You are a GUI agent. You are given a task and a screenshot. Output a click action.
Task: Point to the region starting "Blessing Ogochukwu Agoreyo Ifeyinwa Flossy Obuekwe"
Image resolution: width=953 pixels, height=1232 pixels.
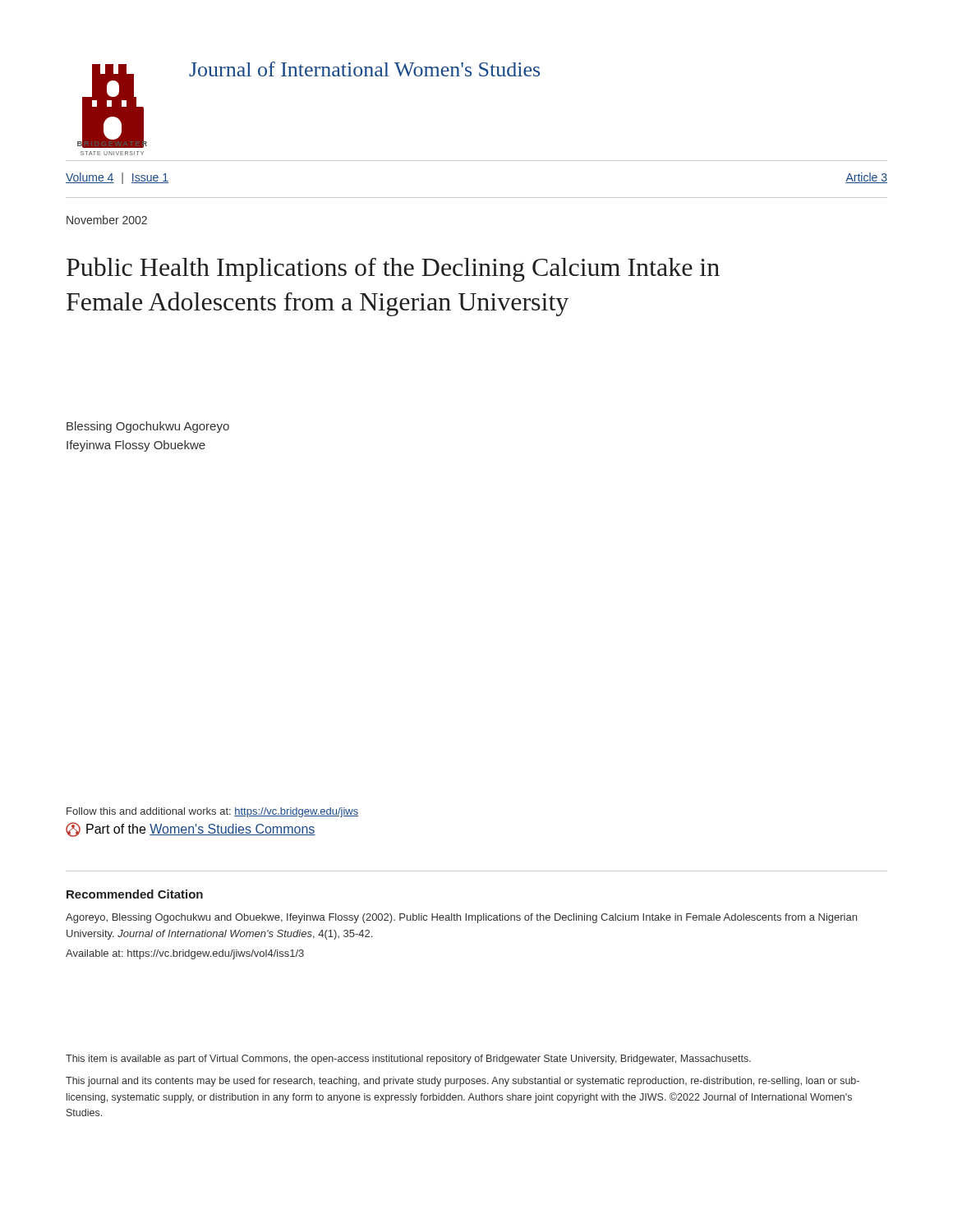pos(148,435)
